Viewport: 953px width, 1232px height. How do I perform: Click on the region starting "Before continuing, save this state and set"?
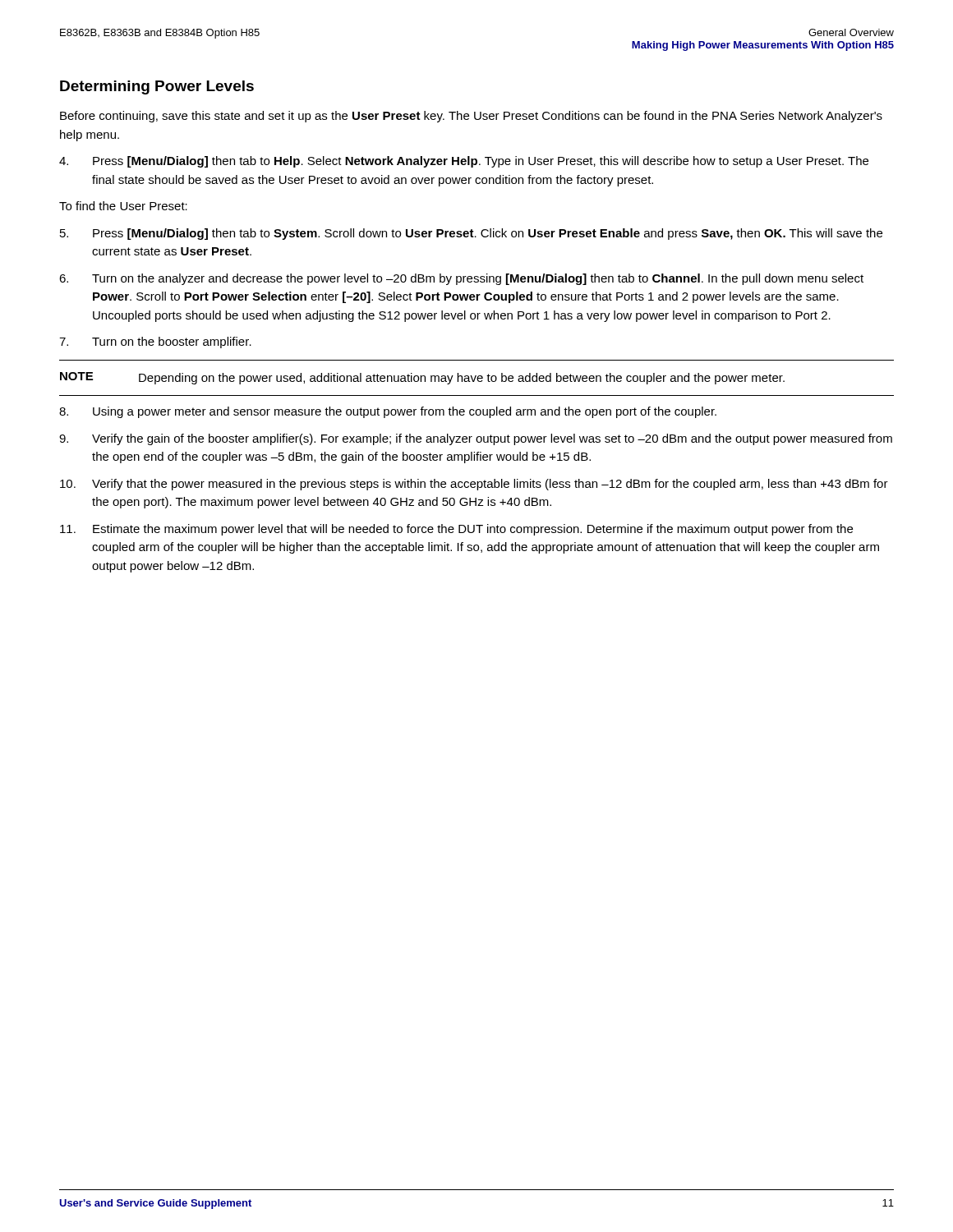pos(471,125)
